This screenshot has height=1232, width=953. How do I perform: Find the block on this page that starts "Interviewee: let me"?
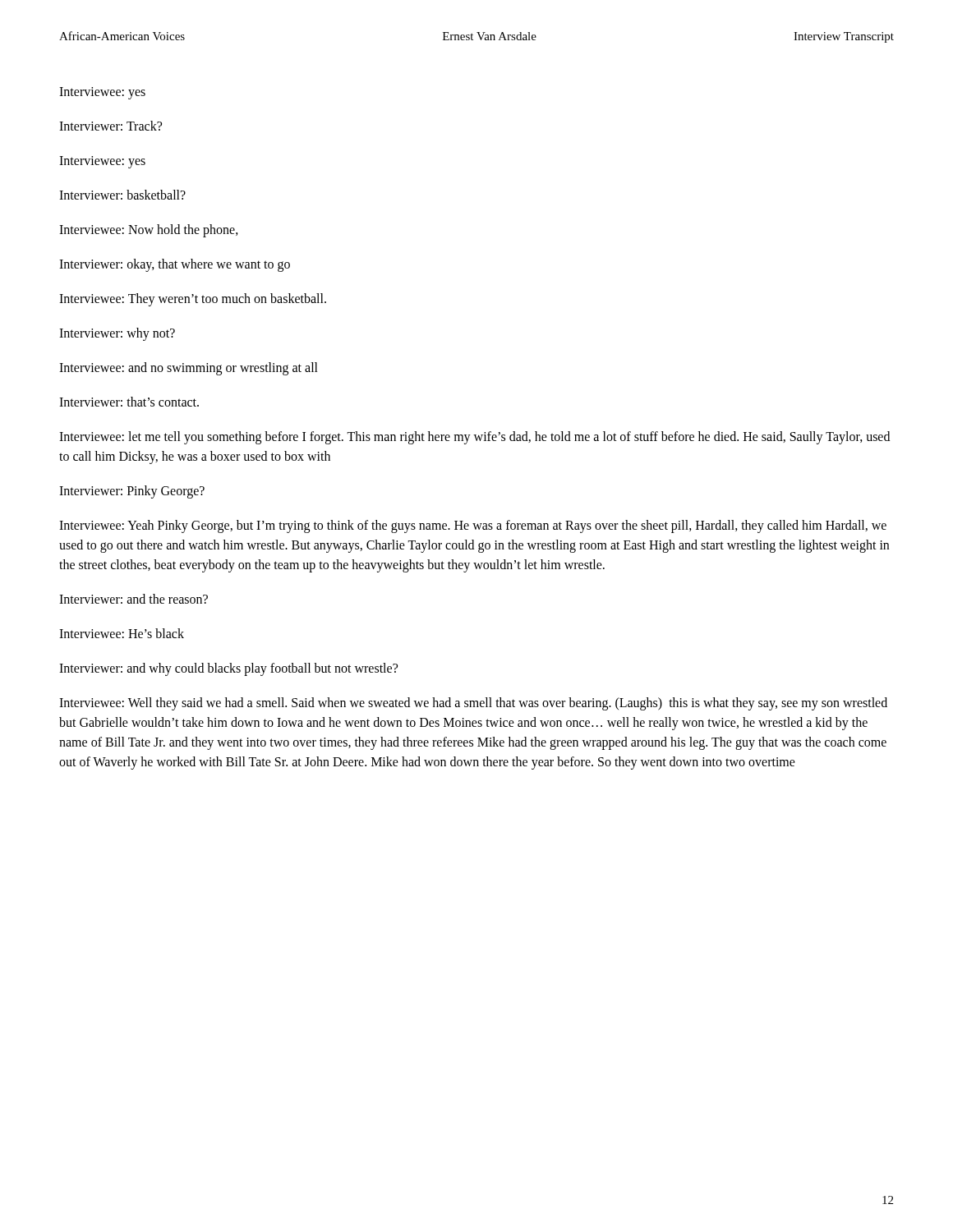[x=475, y=446]
